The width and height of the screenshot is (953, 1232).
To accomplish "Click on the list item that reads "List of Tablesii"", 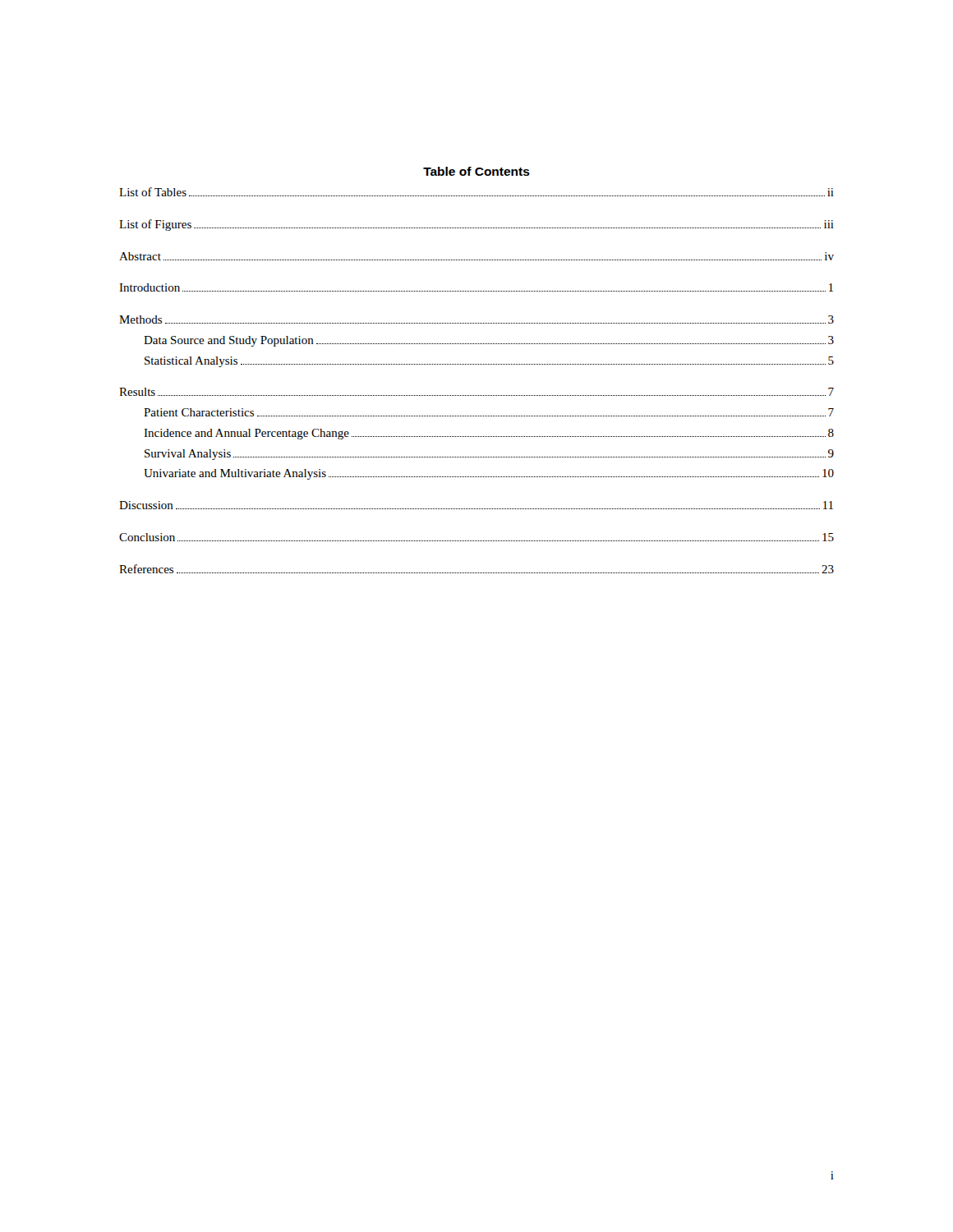I will 476,192.
